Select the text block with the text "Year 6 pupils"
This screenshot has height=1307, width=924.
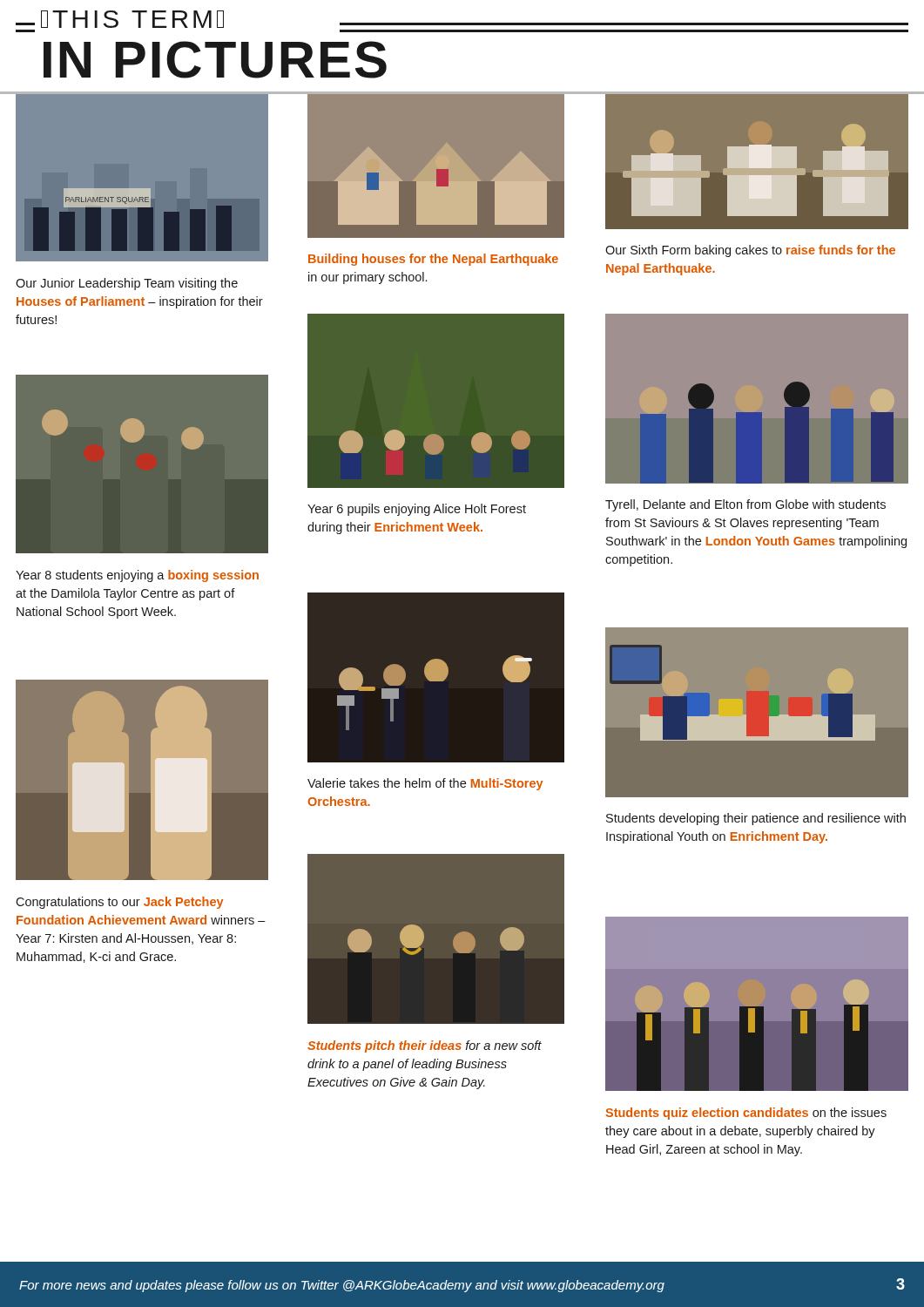[x=417, y=518]
